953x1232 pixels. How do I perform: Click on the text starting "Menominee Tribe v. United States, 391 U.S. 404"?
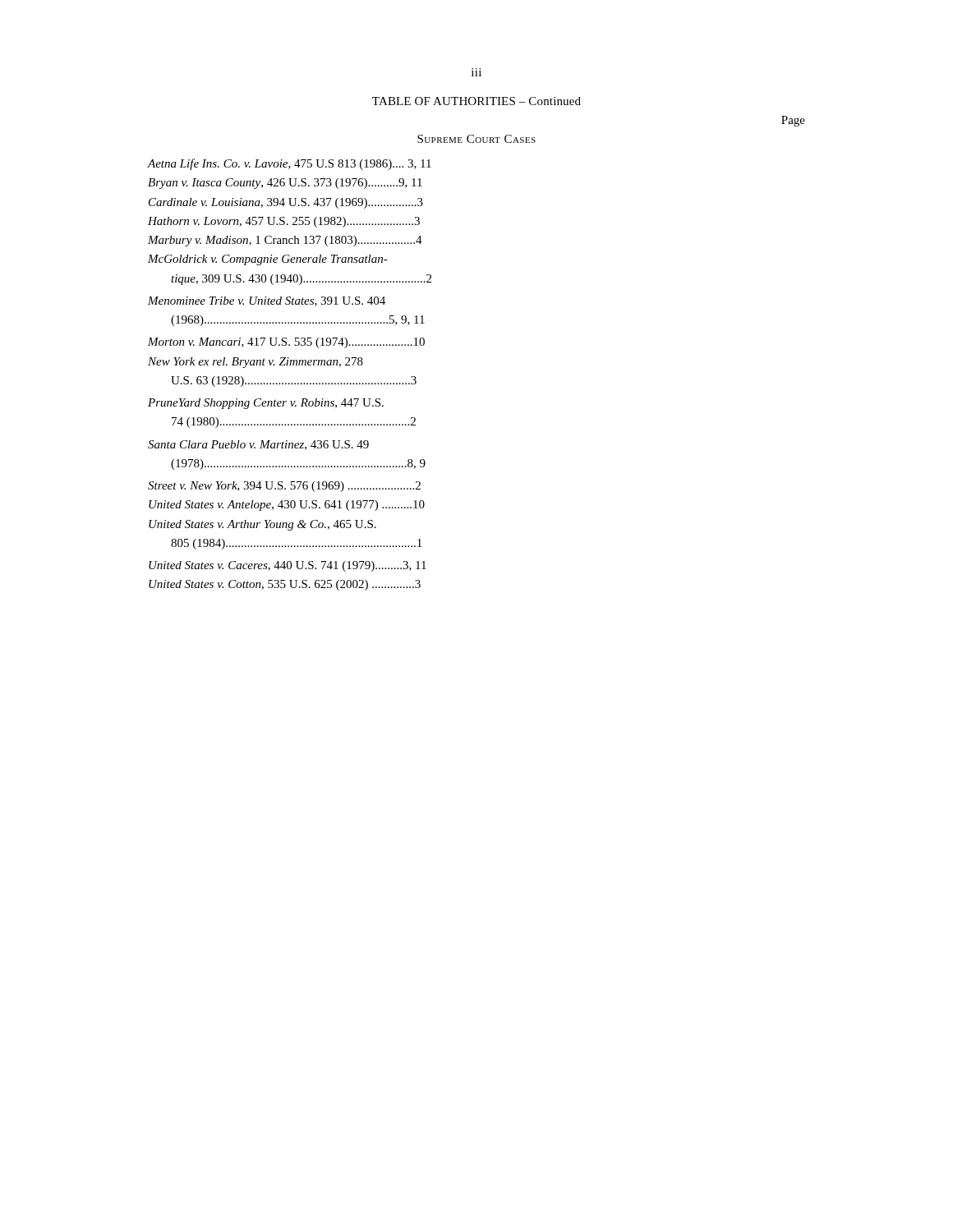pos(267,301)
